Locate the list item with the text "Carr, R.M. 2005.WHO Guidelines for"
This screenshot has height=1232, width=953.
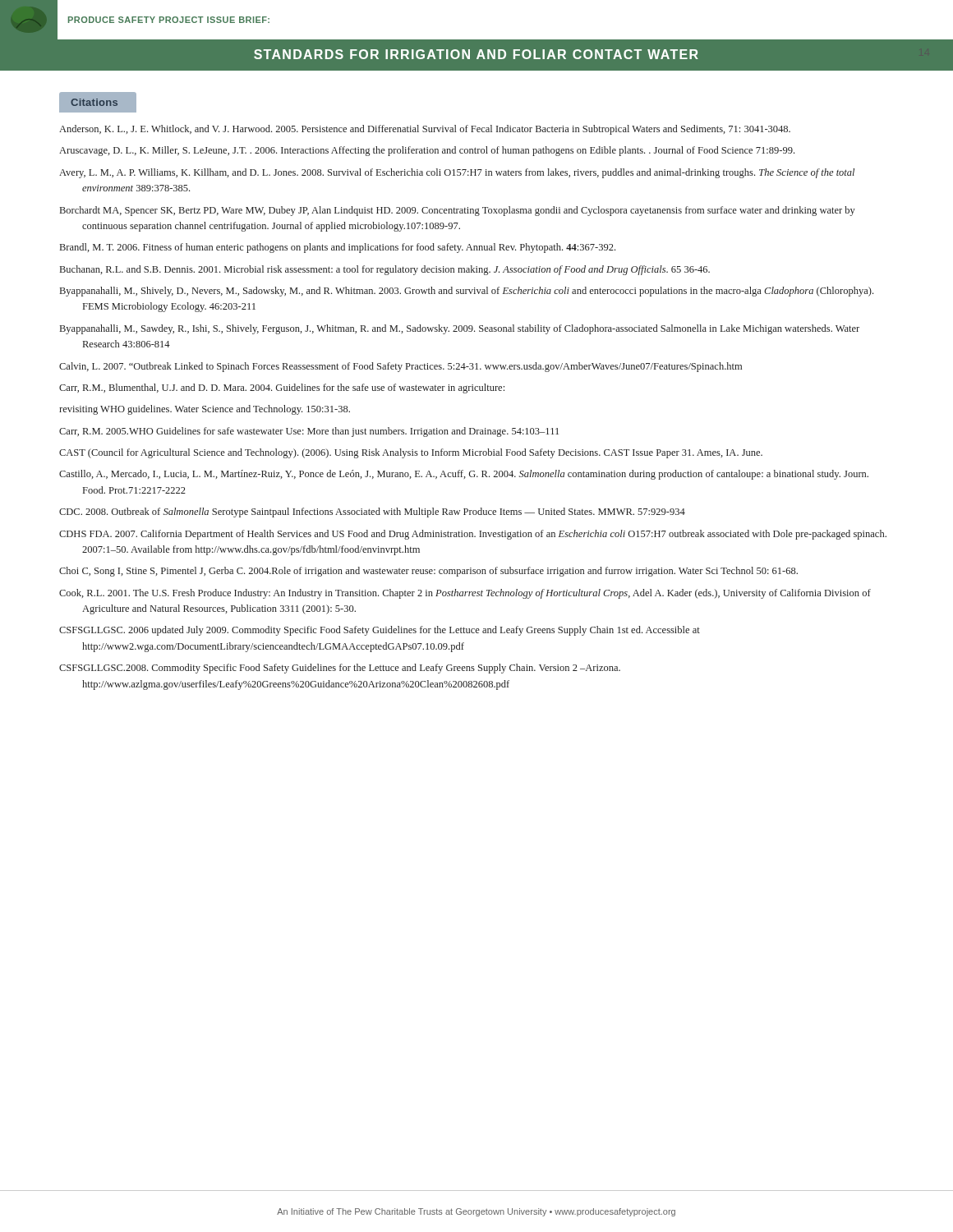(x=309, y=431)
